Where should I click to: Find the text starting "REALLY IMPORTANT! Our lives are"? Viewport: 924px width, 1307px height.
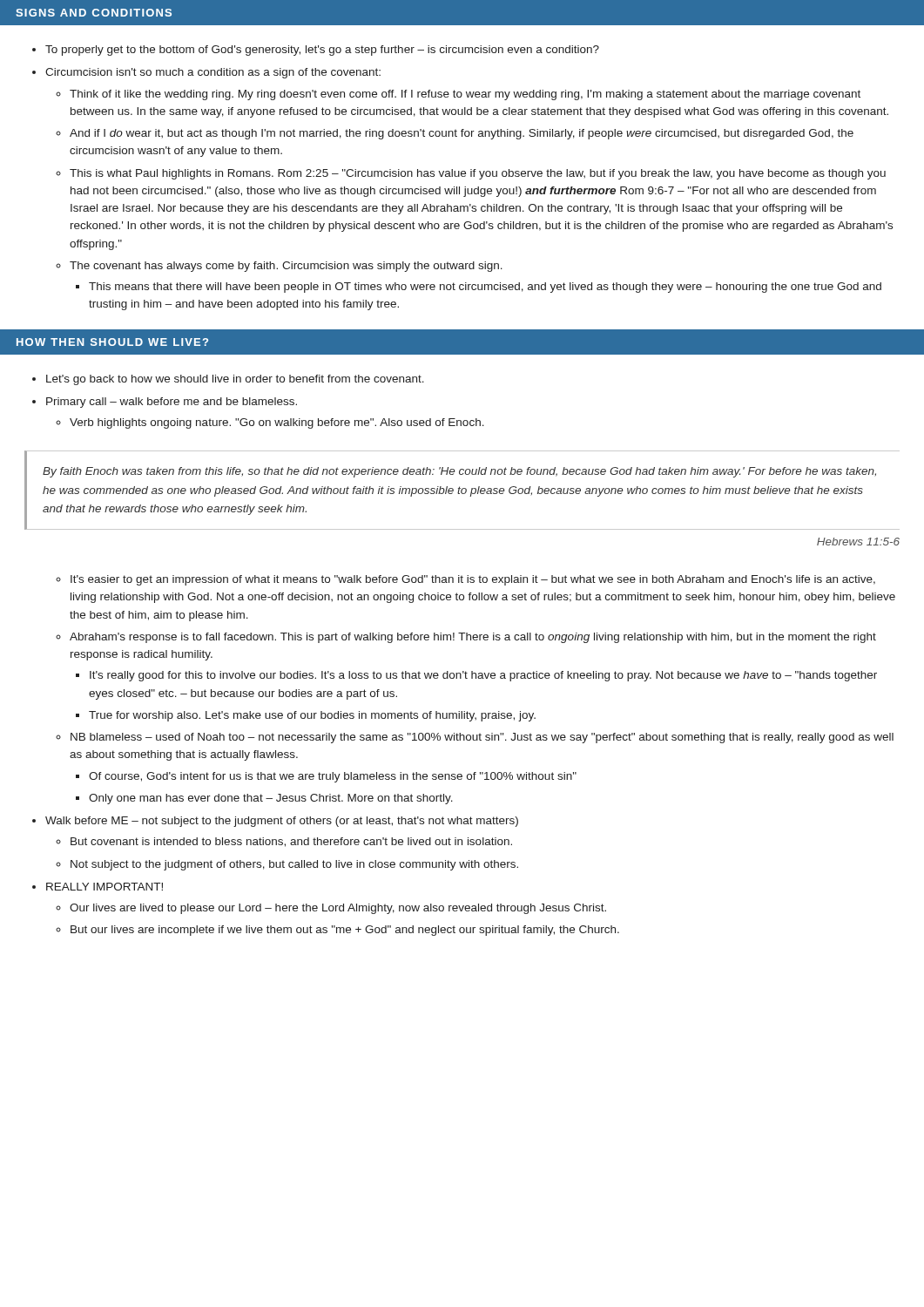pos(472,909)
